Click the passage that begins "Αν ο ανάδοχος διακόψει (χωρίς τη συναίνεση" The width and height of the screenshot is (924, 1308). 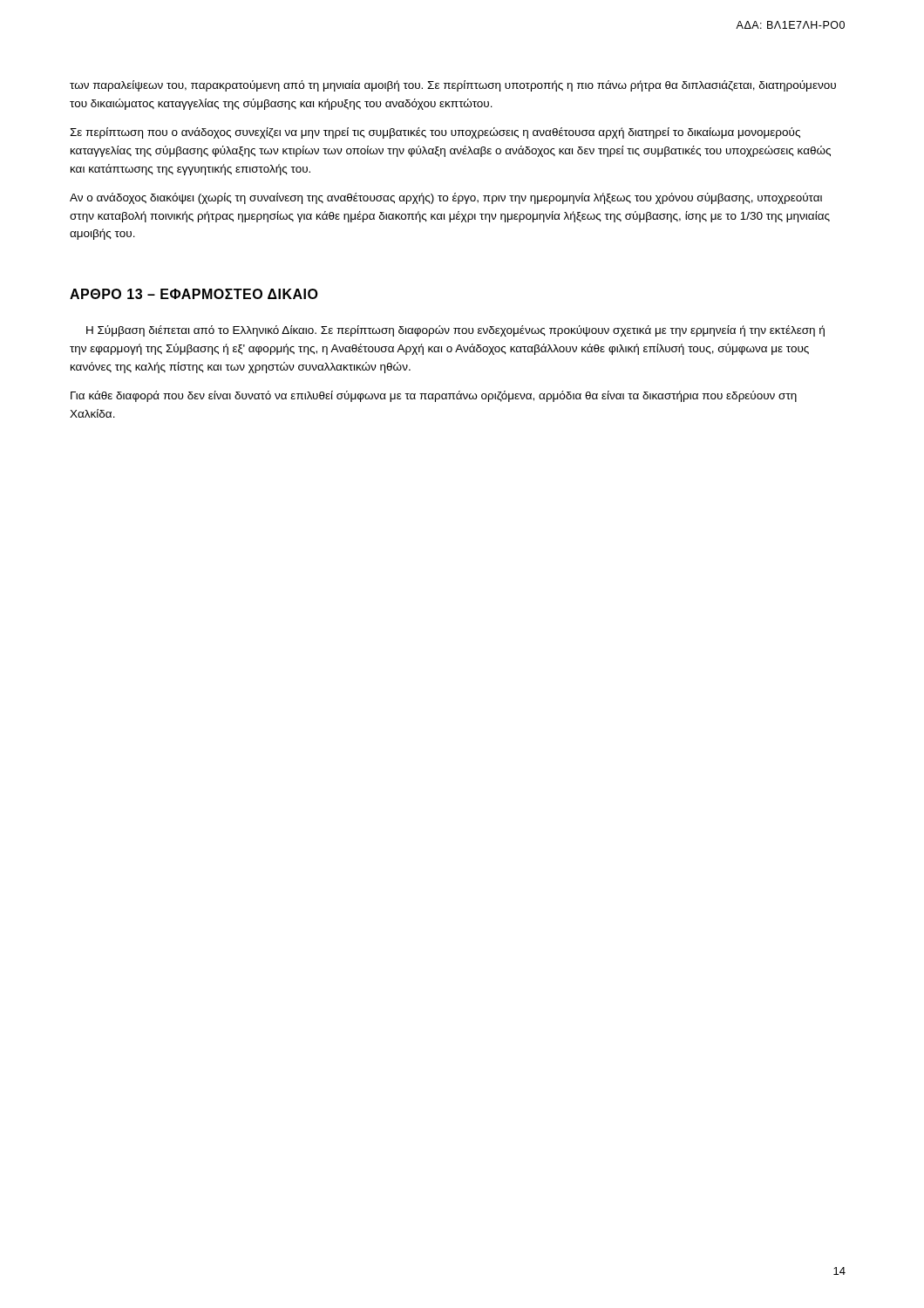(450, 215)
